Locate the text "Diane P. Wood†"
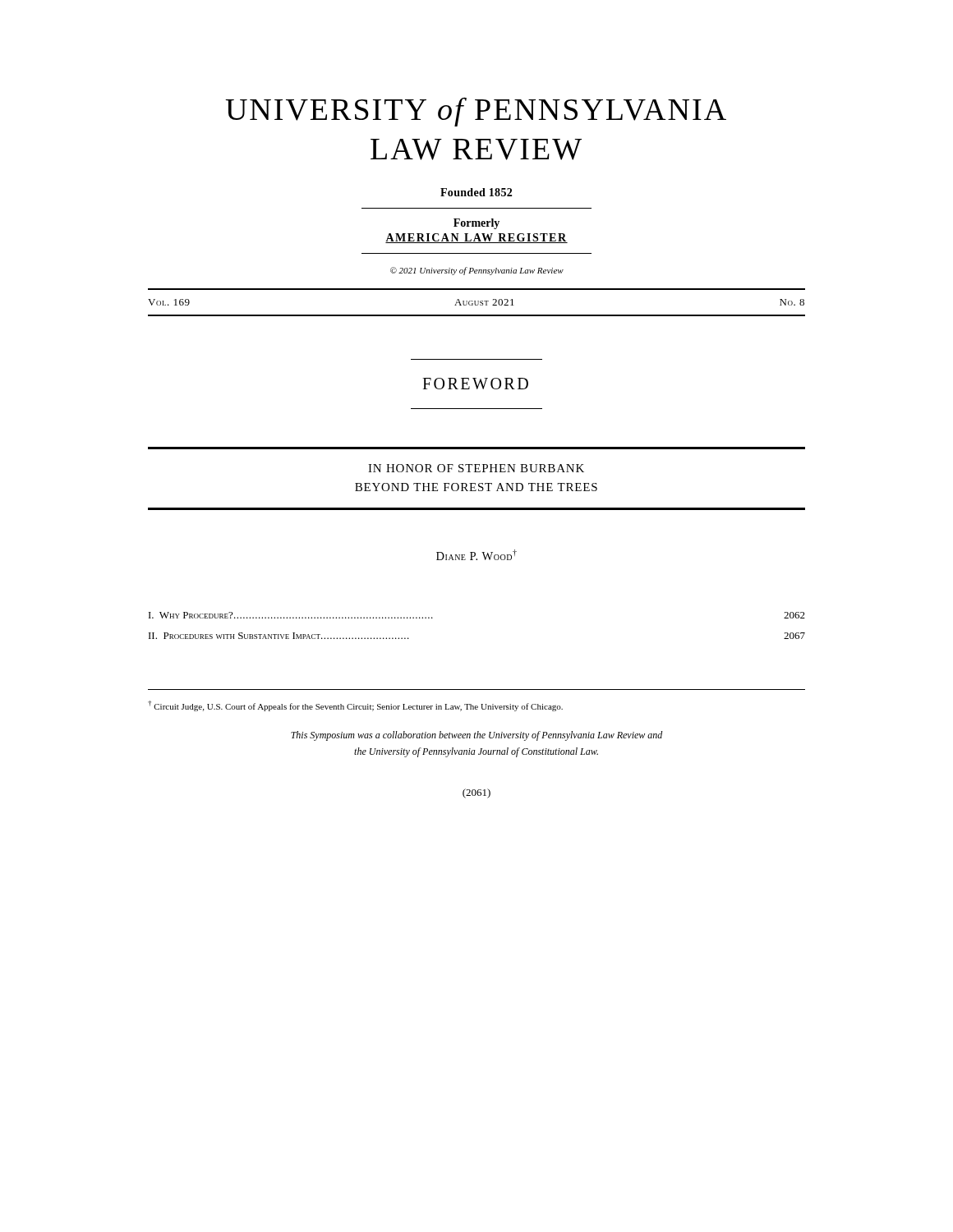 point(476,555)
